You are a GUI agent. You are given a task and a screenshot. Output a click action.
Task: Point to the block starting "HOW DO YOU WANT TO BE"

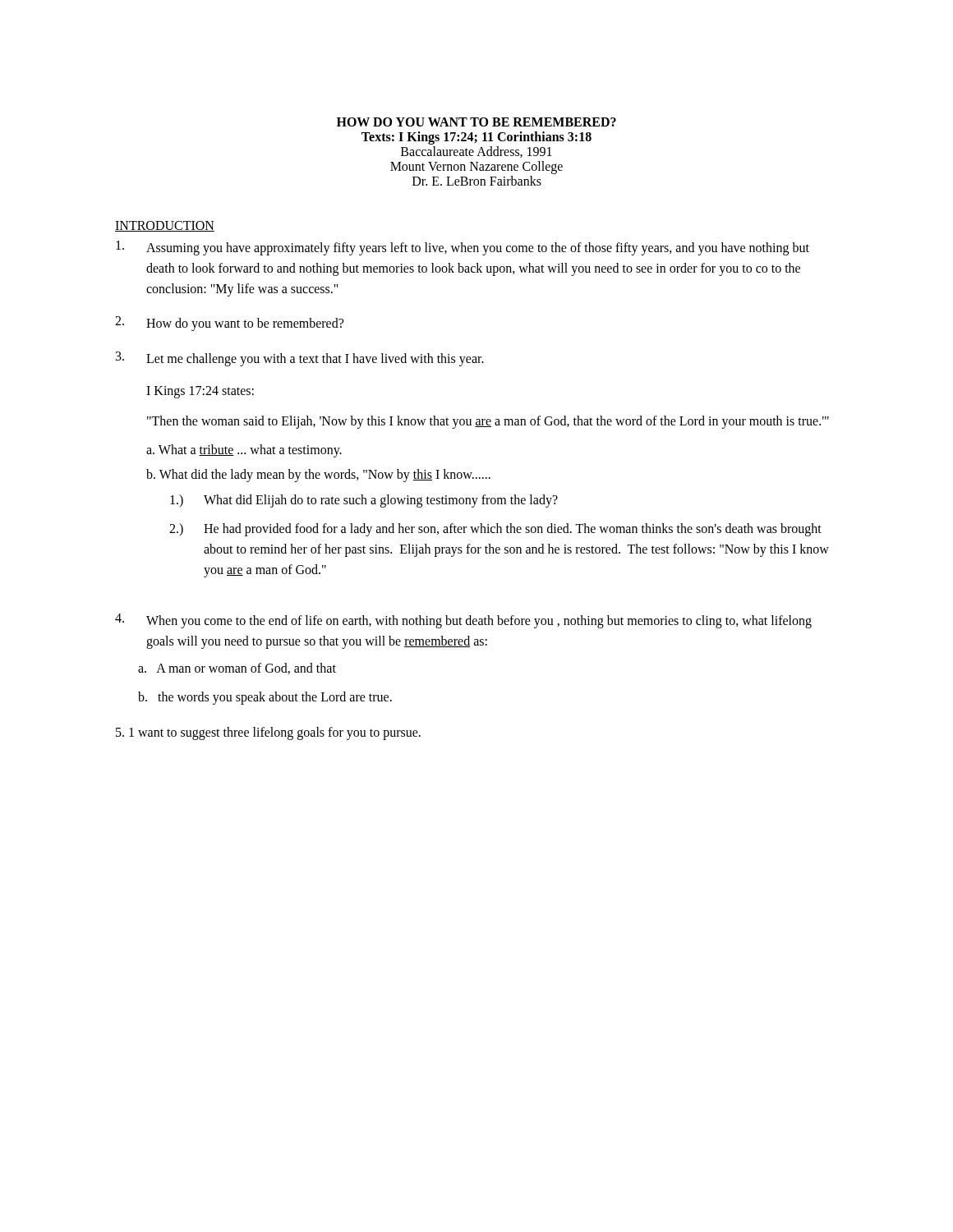pyautogui.click(x=476, y=152)
